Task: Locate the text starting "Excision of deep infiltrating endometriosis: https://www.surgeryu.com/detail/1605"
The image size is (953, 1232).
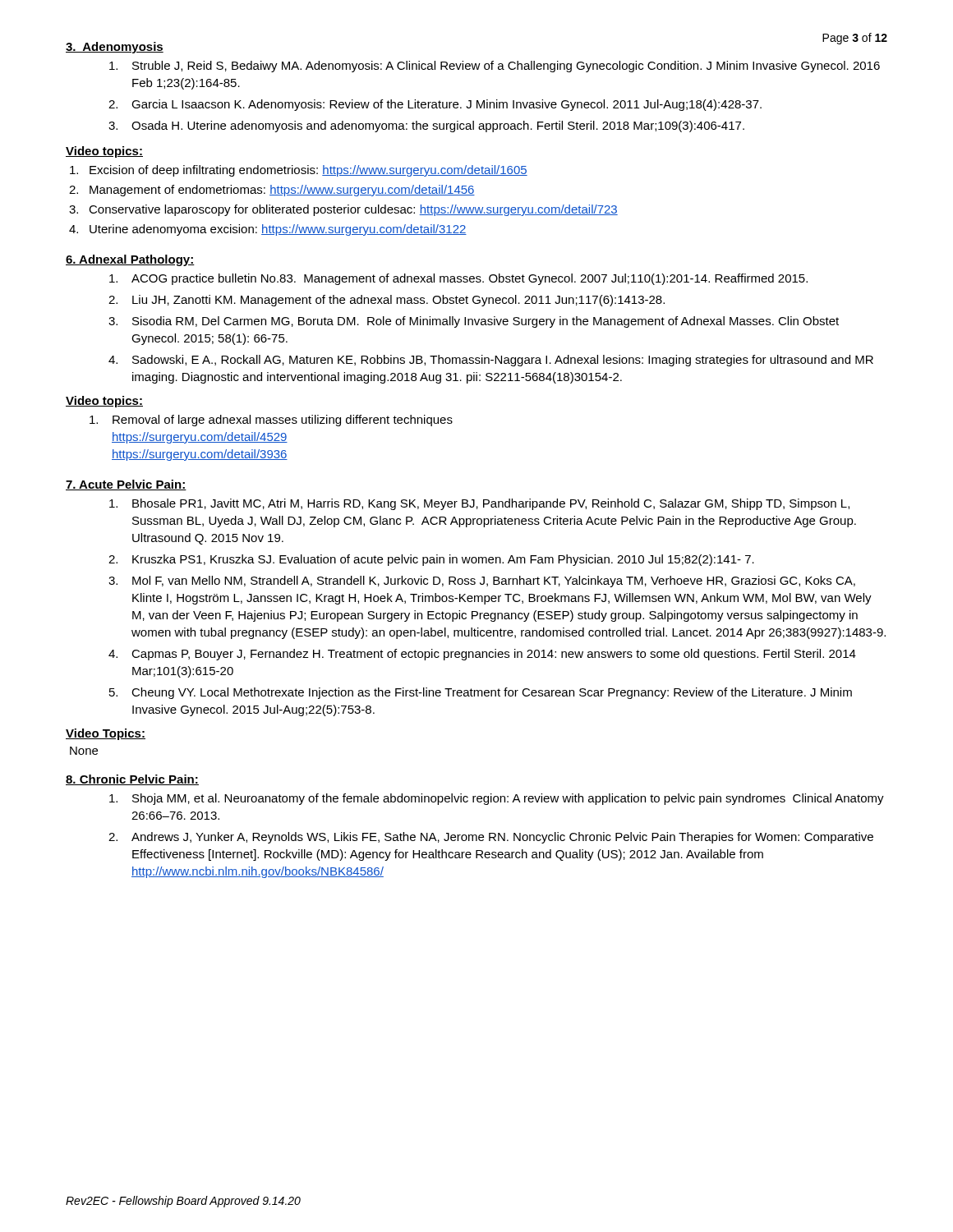Action: [298, 170]
